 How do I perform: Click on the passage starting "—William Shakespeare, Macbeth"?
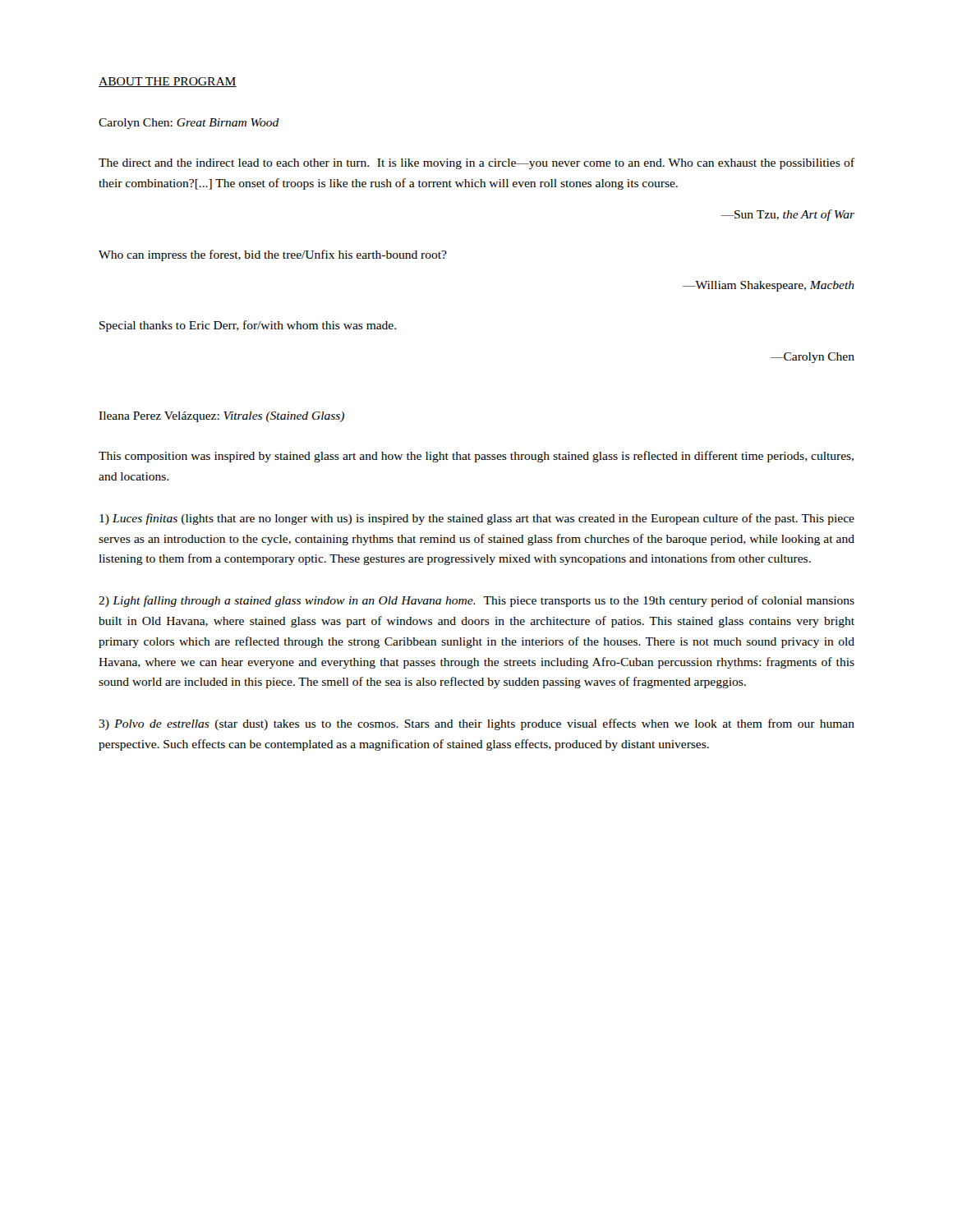(769, 285)
